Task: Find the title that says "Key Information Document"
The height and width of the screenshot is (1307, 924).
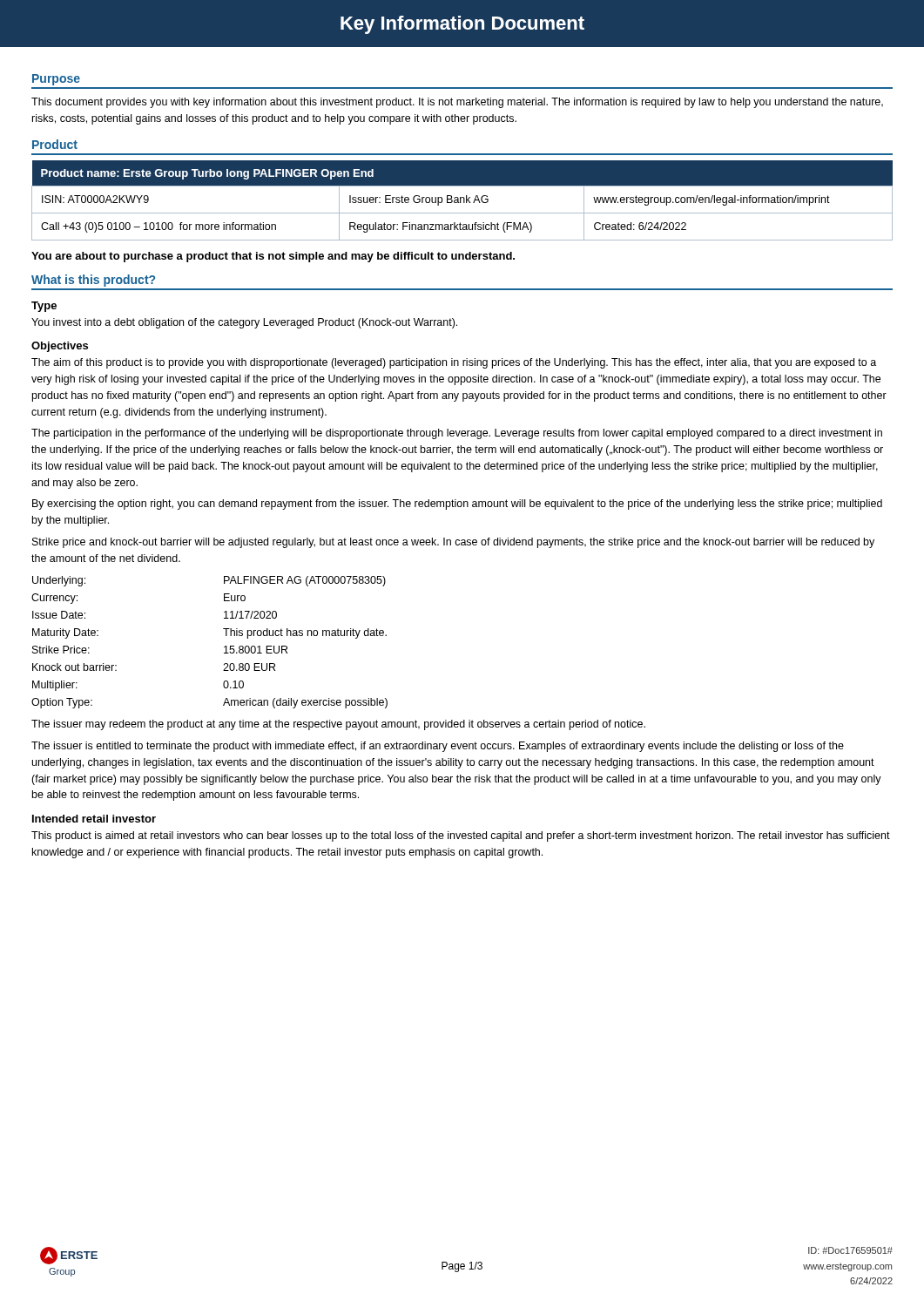Action: tap(462, 23)
